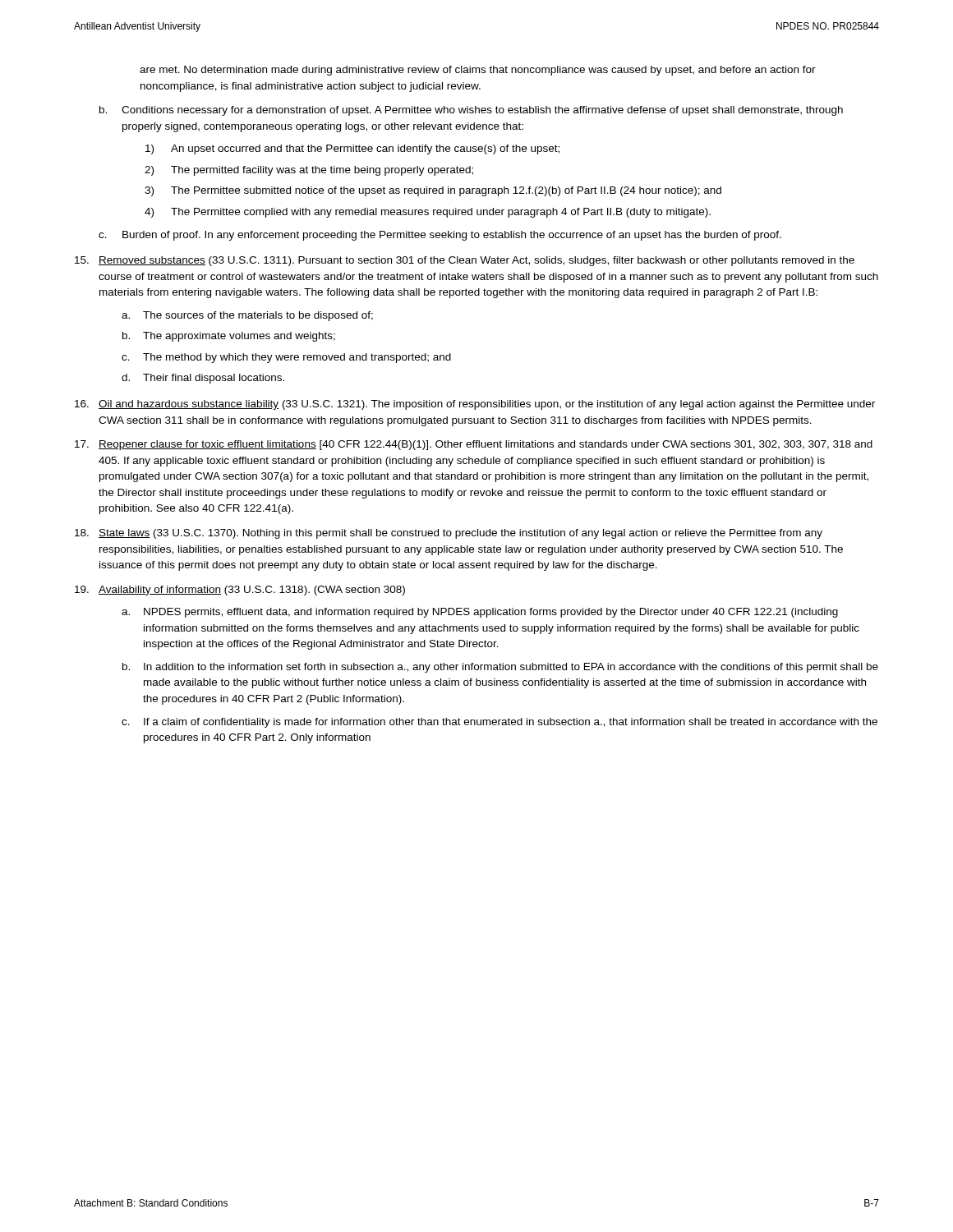This screenshot has width=953, height=1232.
Task: Locate the list item that says "b. The approximate volumes and weights;"
Action: click(229, 336)
